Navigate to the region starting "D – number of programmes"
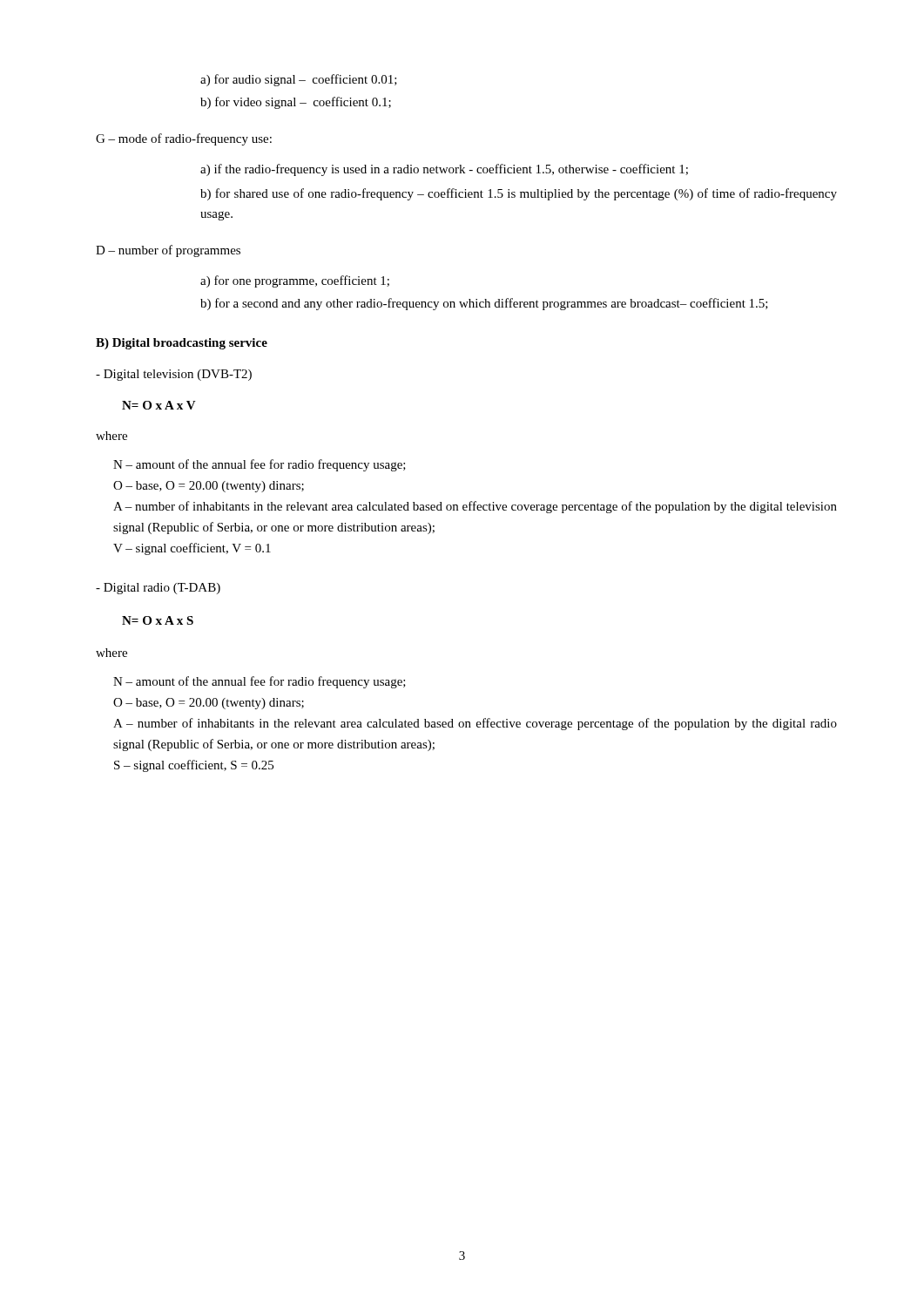This screenshot has width=924, height=1307. coord(168,250)
